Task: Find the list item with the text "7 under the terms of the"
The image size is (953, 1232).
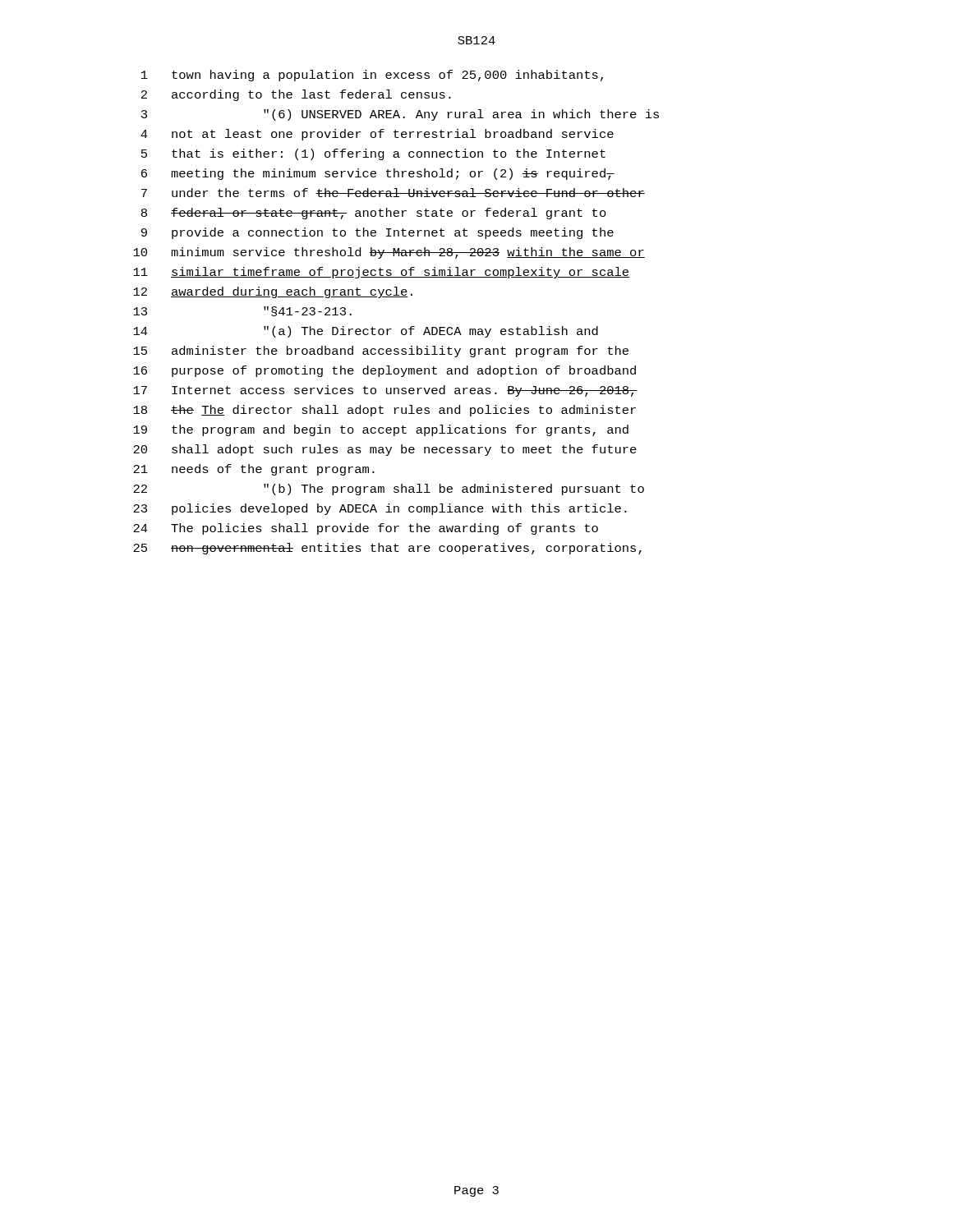Action: [x=485, y=194]
